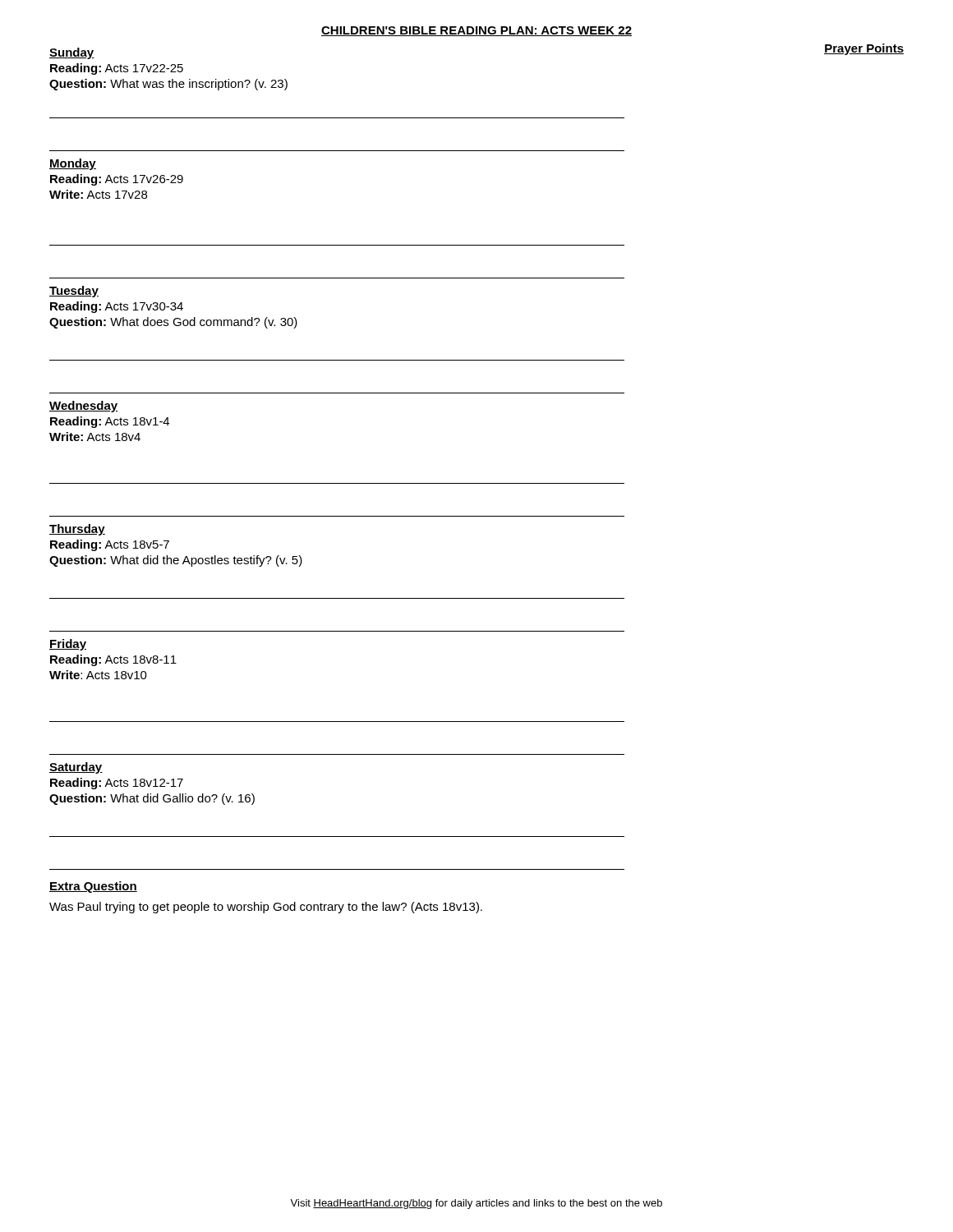Select the passage starting "Prayer Points"

(864, 48)
